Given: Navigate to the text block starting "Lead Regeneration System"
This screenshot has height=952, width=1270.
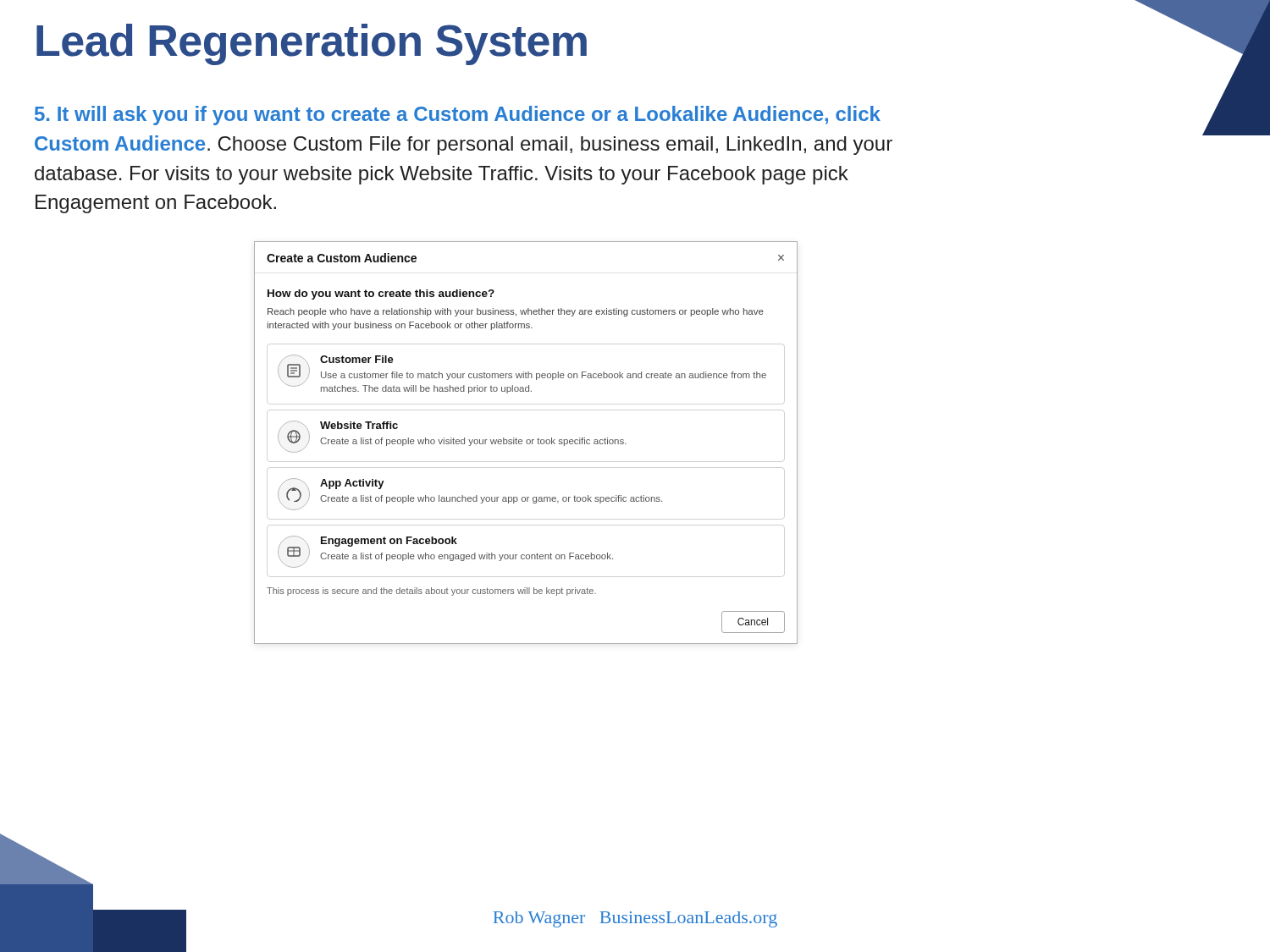Looking at the screenshot, I should click(x=364, y=41).
